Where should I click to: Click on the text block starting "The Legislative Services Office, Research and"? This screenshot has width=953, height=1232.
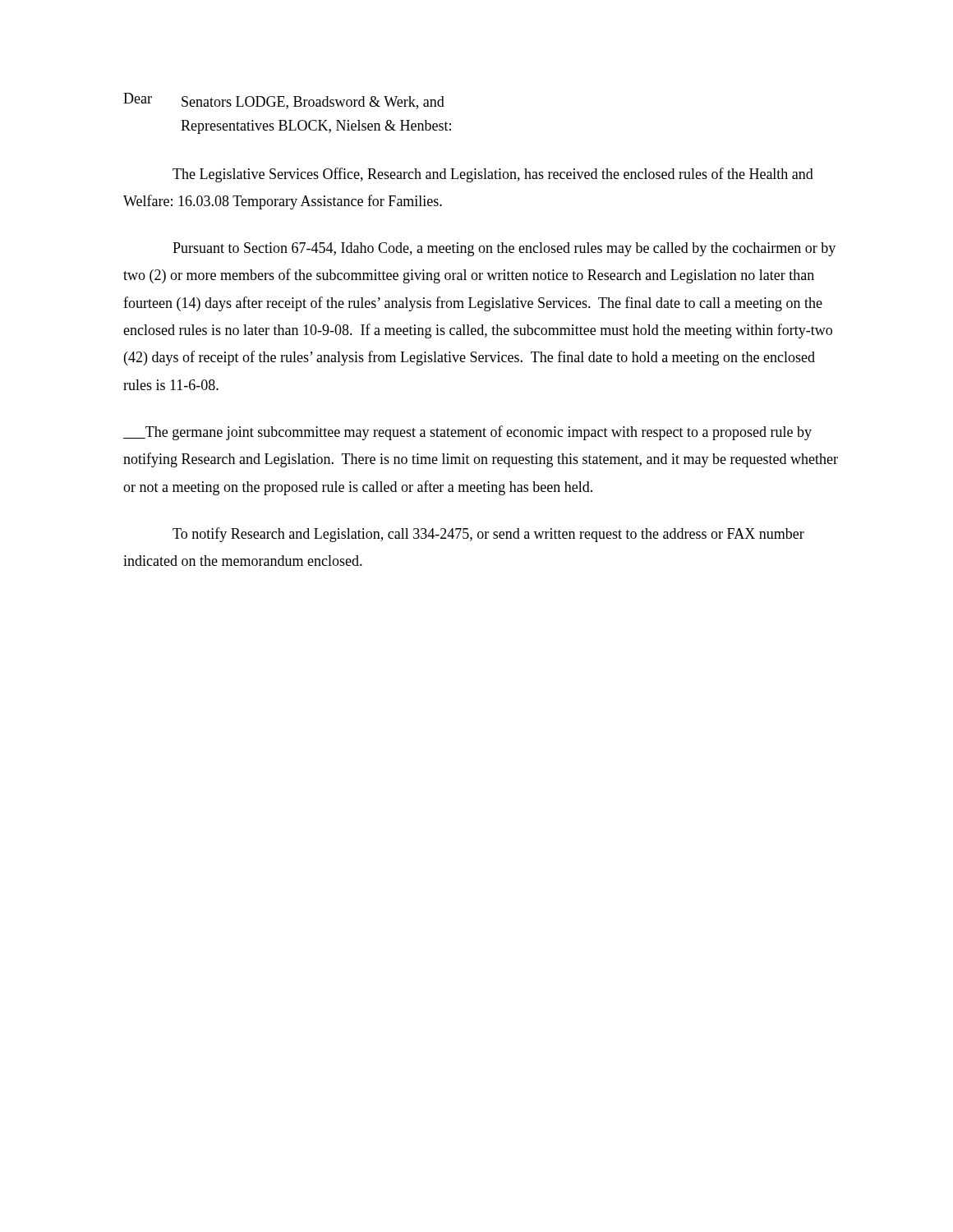(468, 187)
